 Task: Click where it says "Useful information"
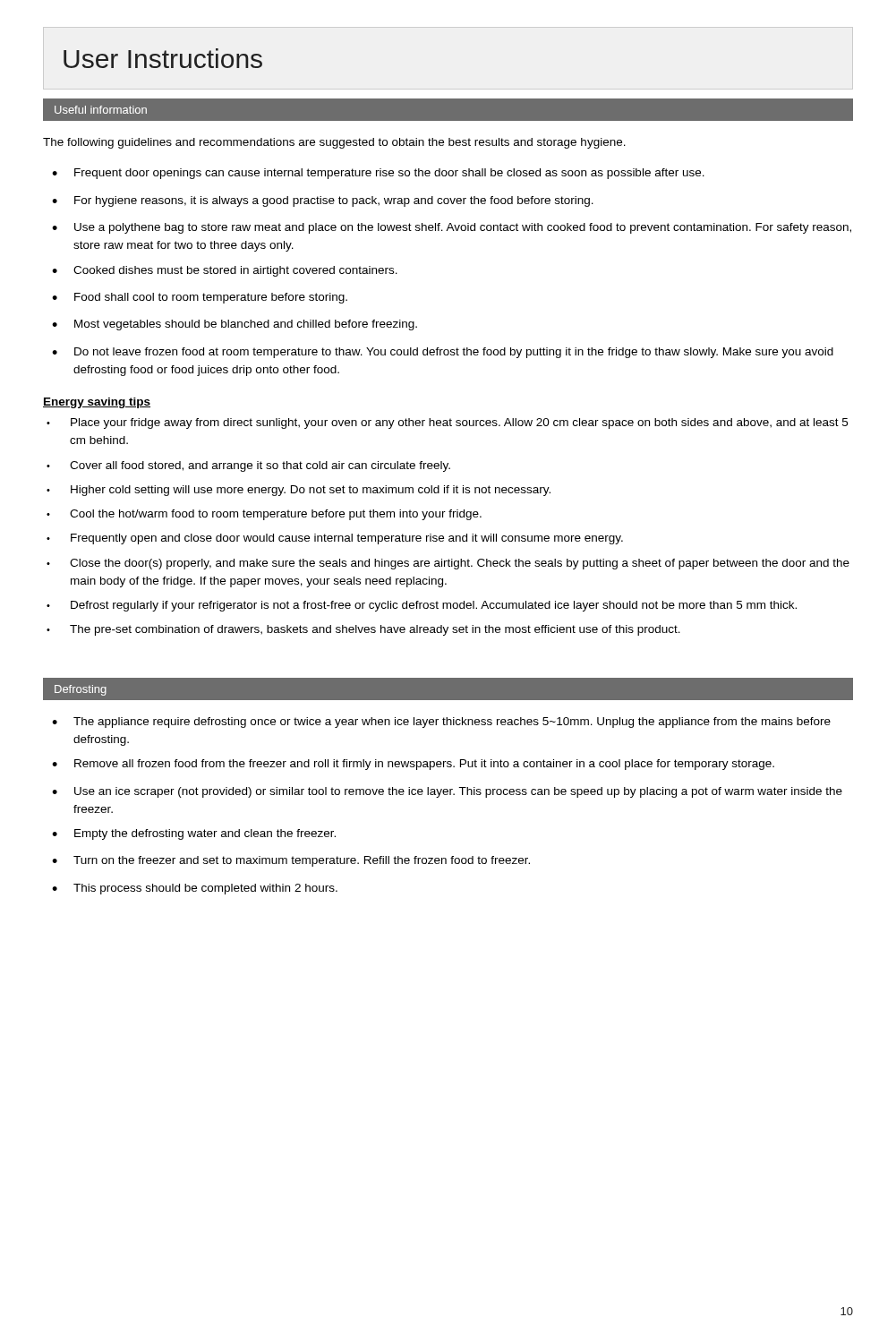(101, 110)
